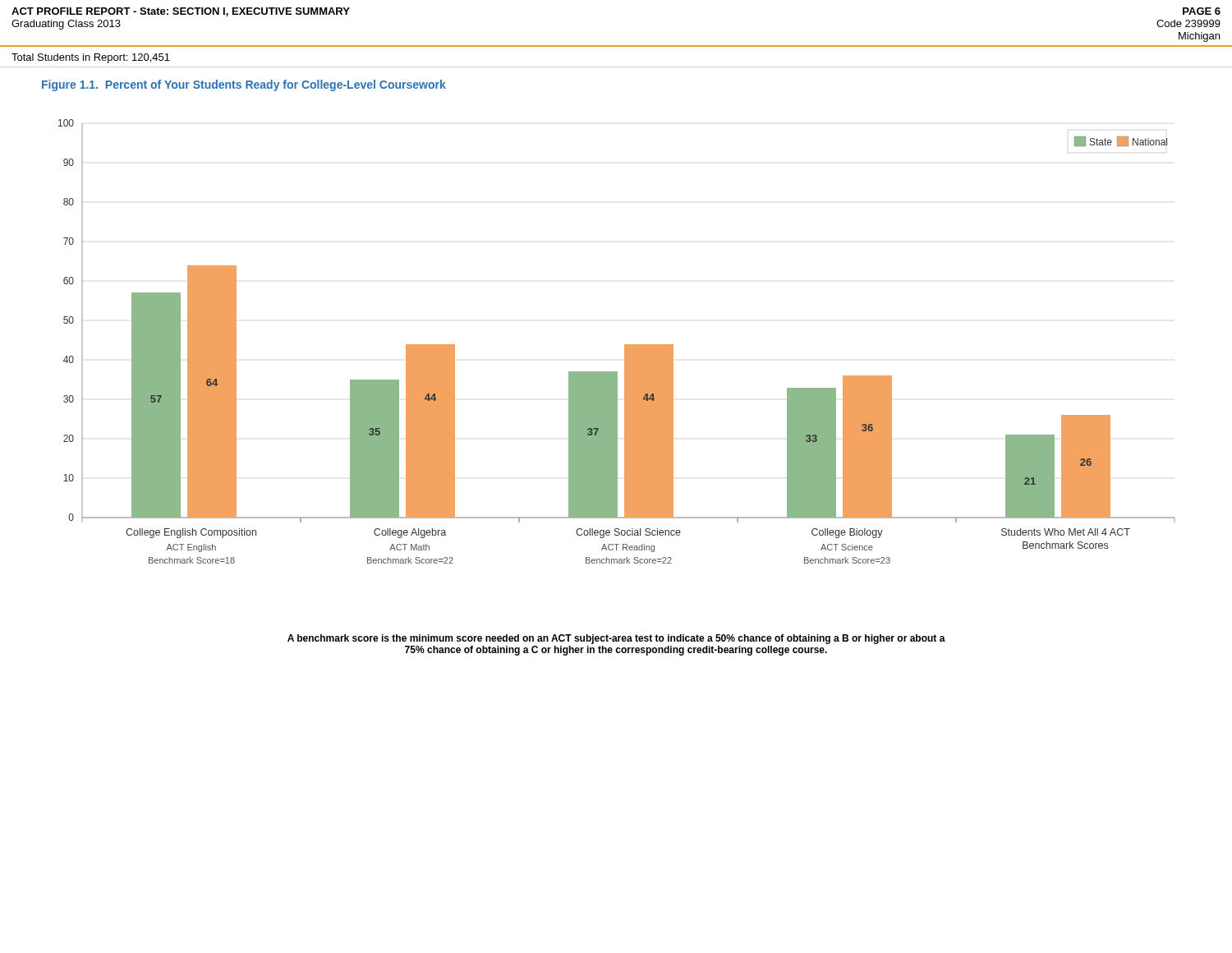Click on the text block starting "Total Students in Report: 120,451"
This screenshot has width=1232, height=953.
point(91,57)
